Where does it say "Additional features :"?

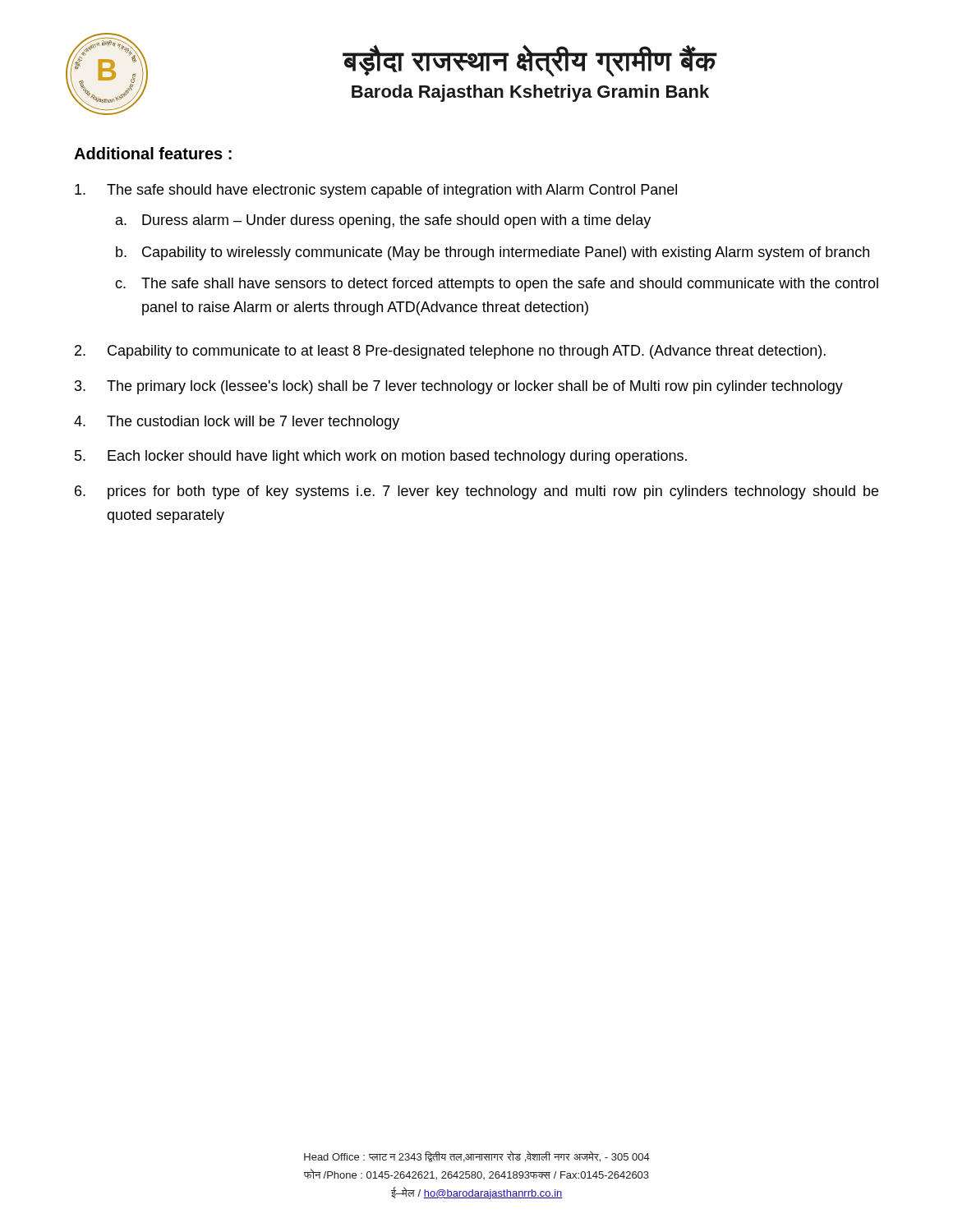pyautogui.click(x=153, y=154)
